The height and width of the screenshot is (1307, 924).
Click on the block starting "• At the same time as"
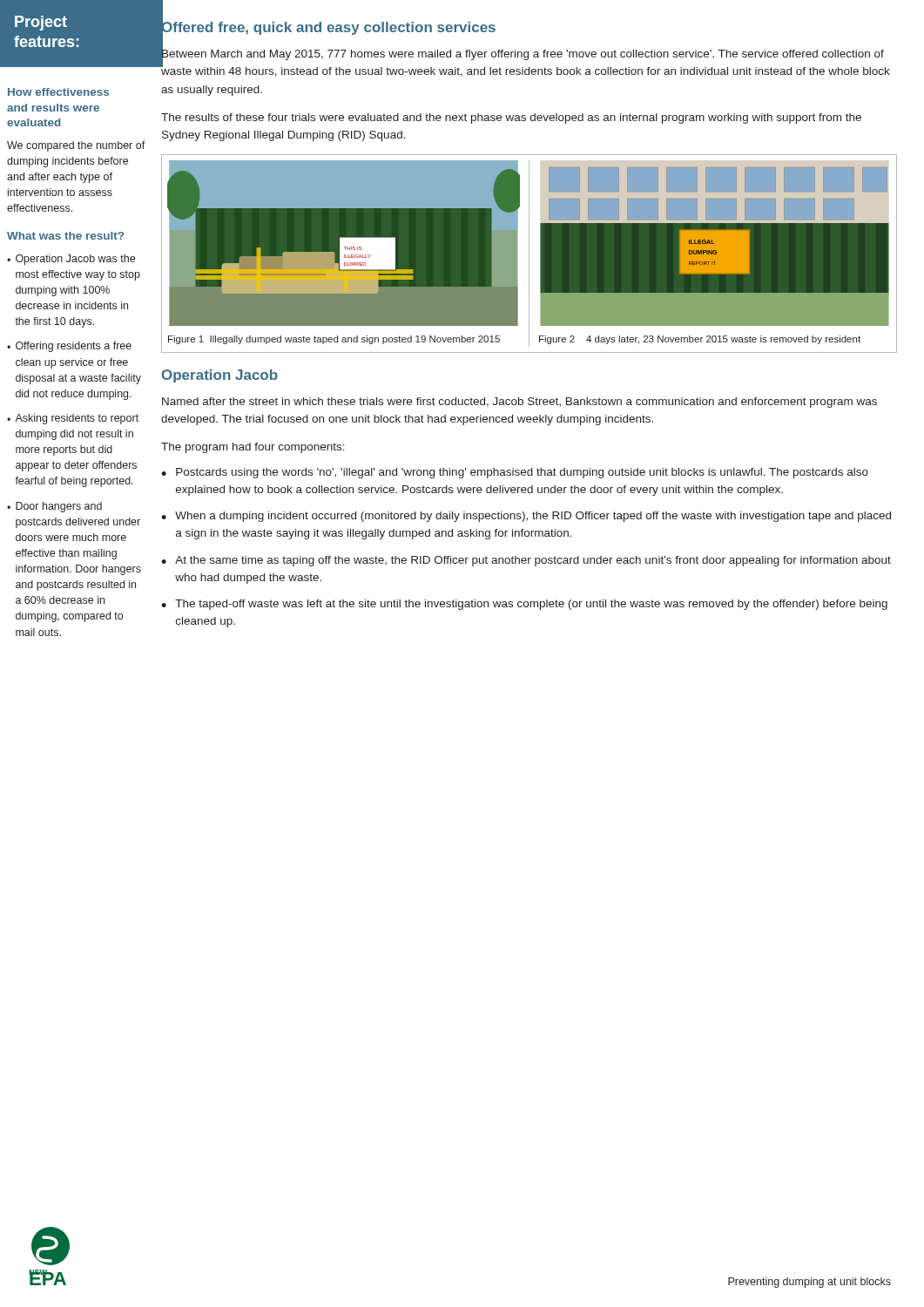coord(529,569)
